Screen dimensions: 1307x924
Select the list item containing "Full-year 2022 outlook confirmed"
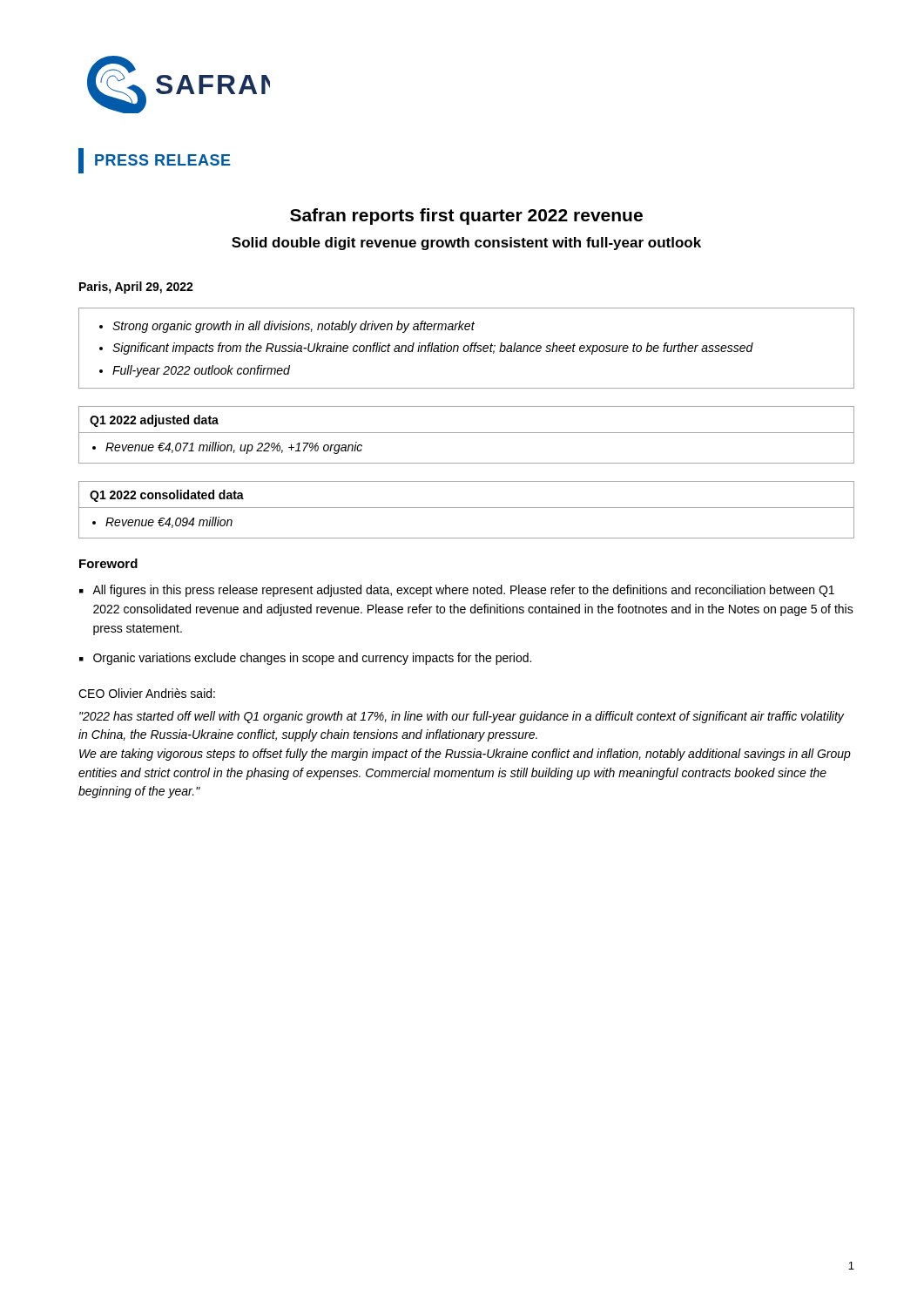point(201,370)
